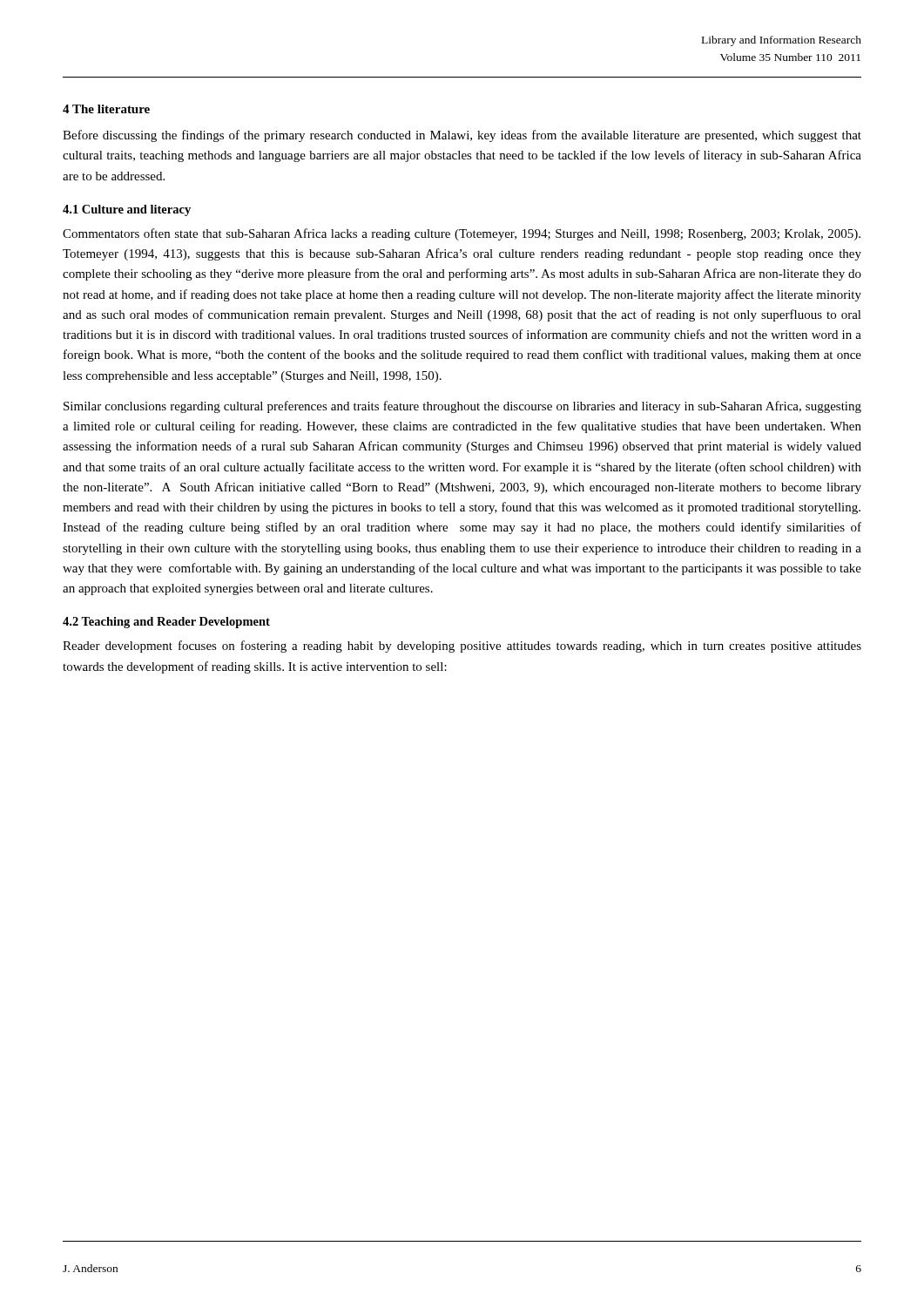
Task: Find the section header that says "4.2 Teaching and Reader Development"
Action: point(166,621)
